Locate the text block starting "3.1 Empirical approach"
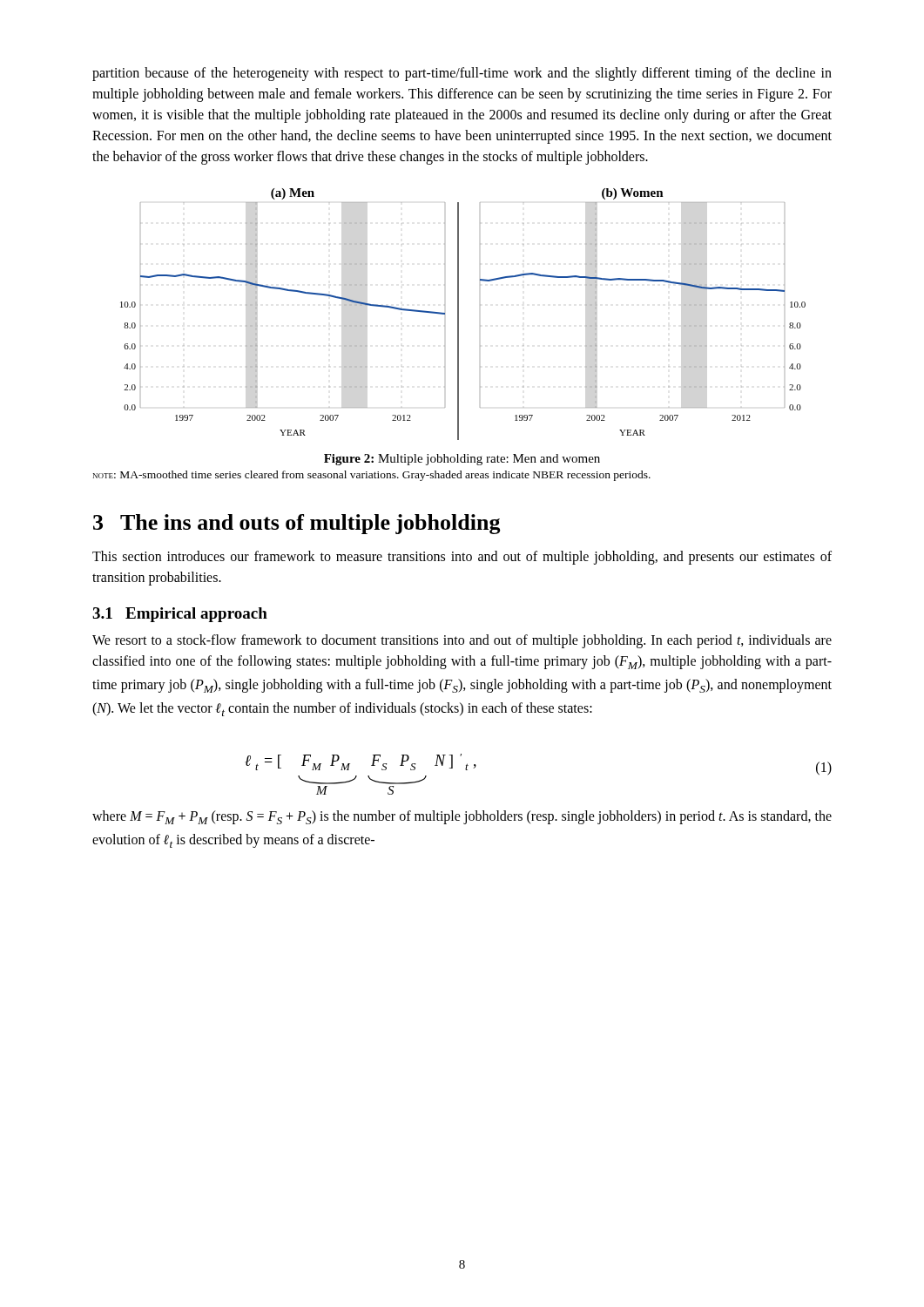The image size is (924, 1307). click(x=180, y=613)
